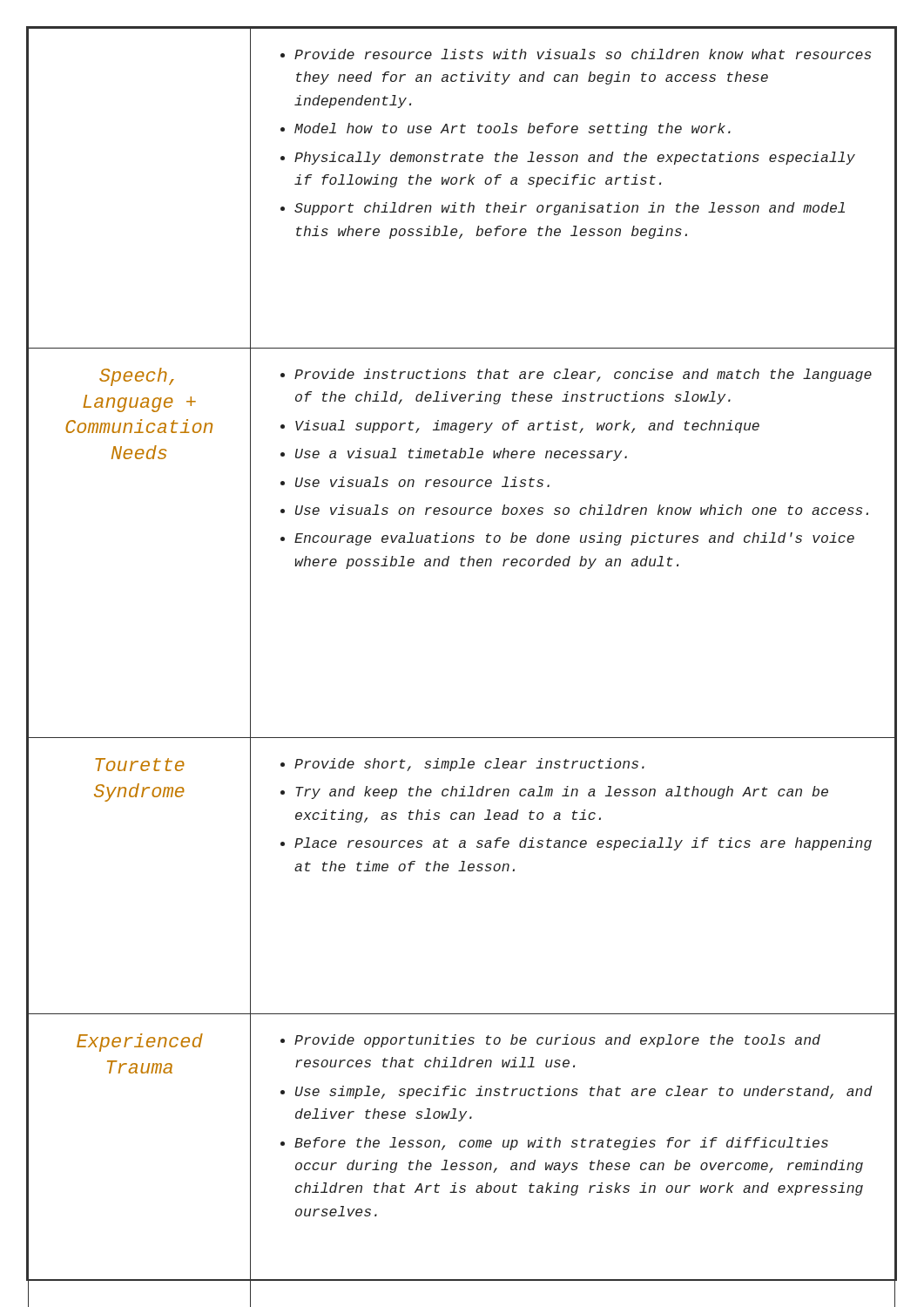Click on the list item that reads "Provide instructions that are clear,"
The image size is (924, 1307).
(x=573, y=469)
